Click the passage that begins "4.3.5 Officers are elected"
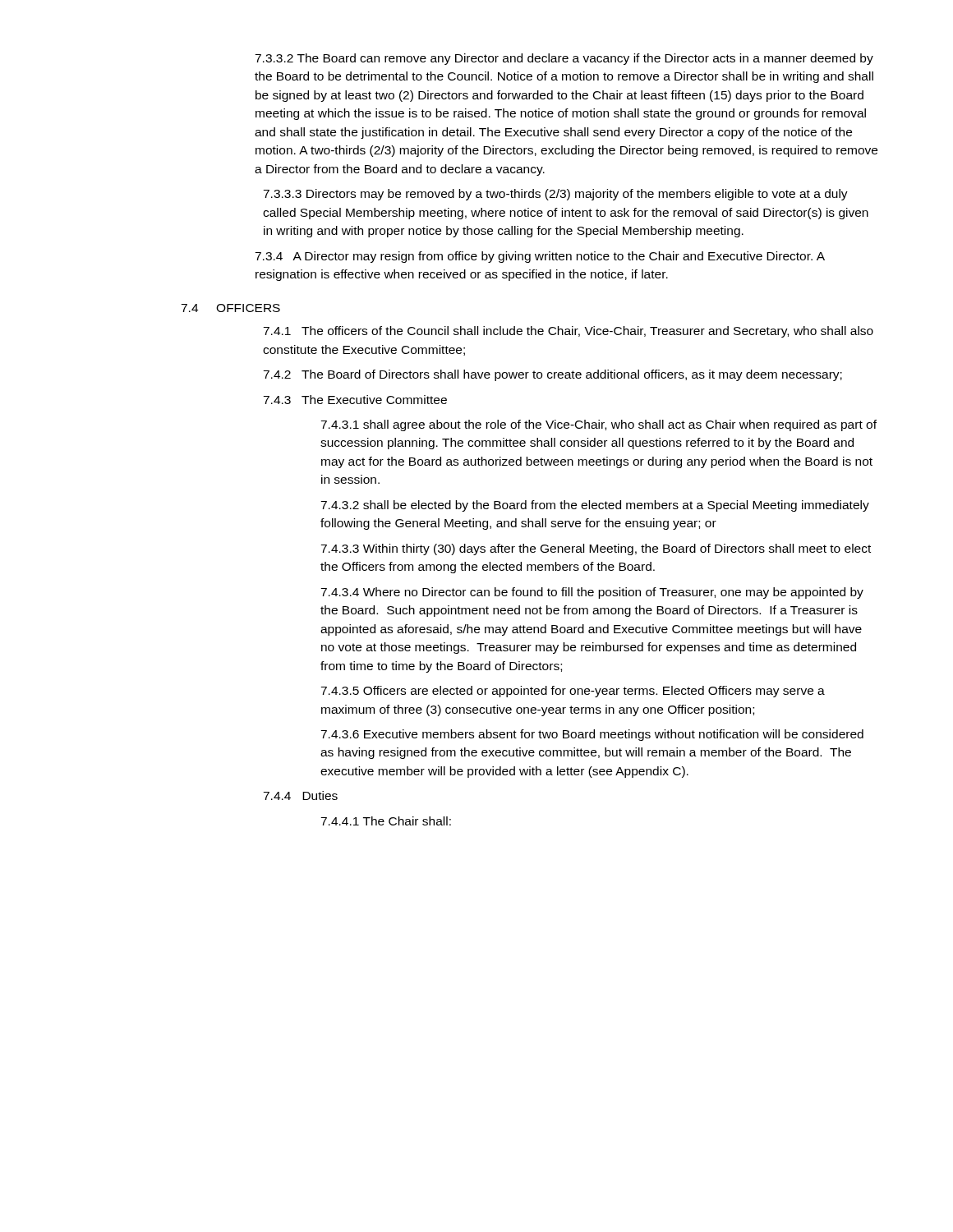 click(476, 700)
